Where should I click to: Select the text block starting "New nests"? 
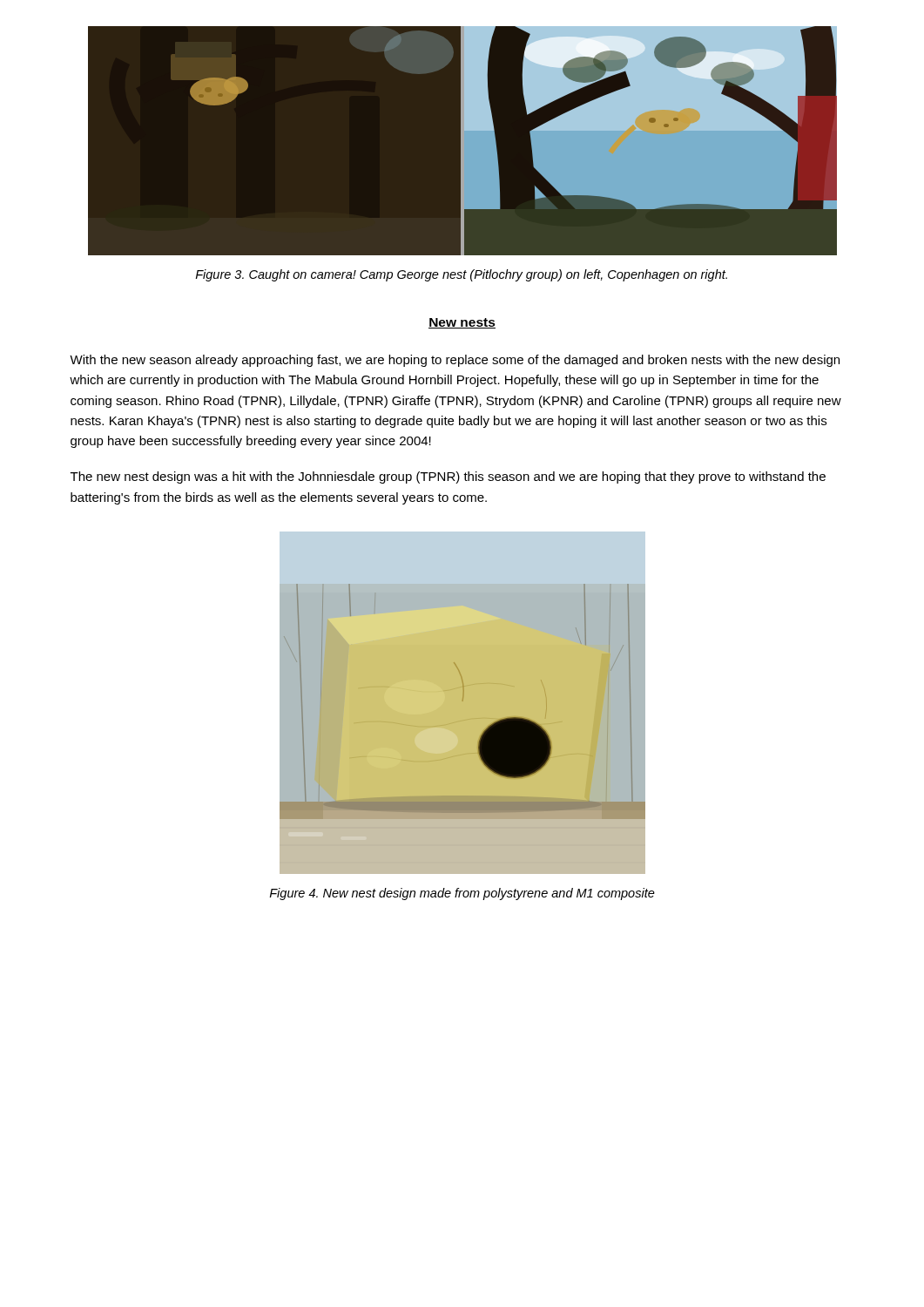(x=462, y=322)
